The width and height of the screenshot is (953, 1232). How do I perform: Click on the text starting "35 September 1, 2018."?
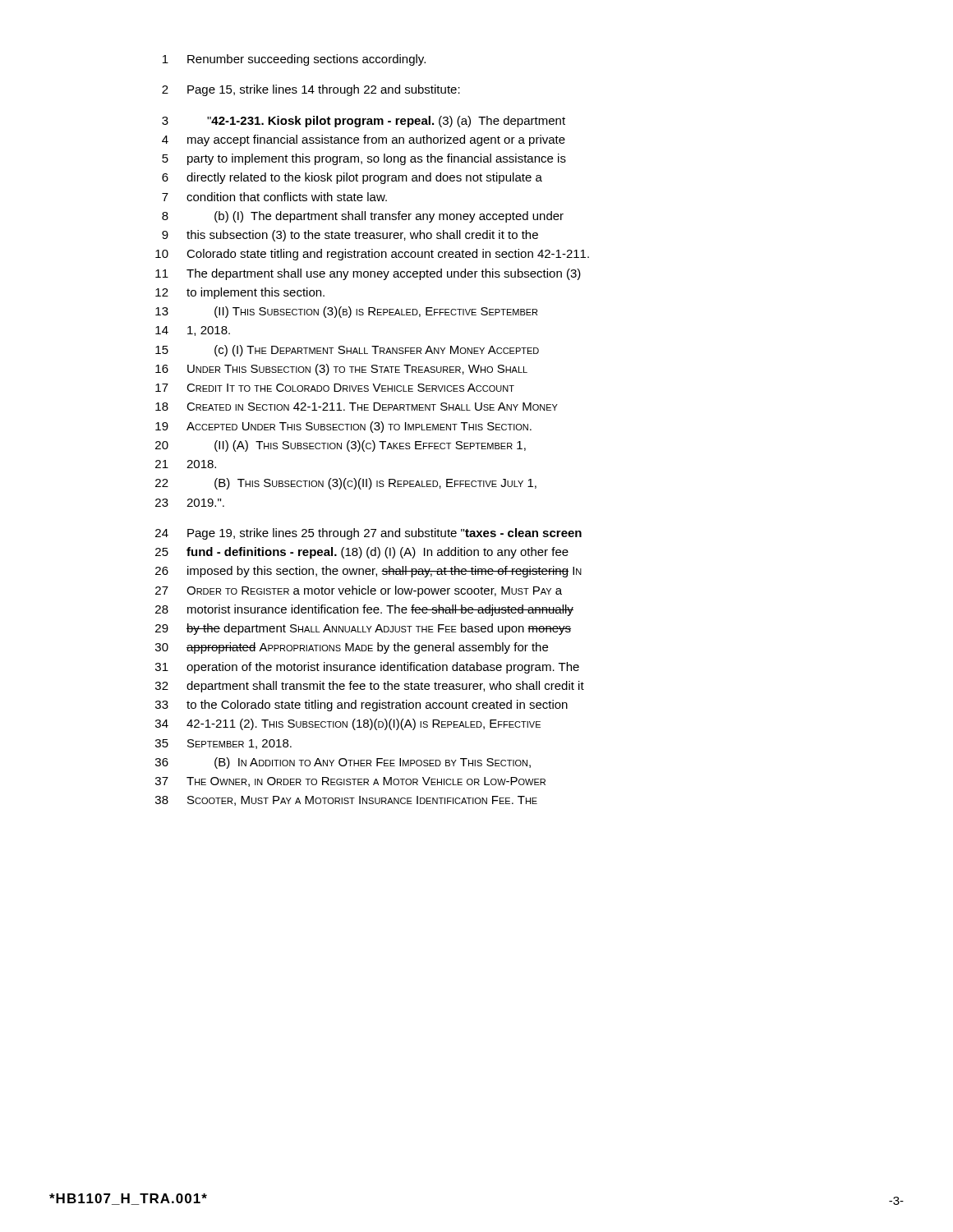223,744
